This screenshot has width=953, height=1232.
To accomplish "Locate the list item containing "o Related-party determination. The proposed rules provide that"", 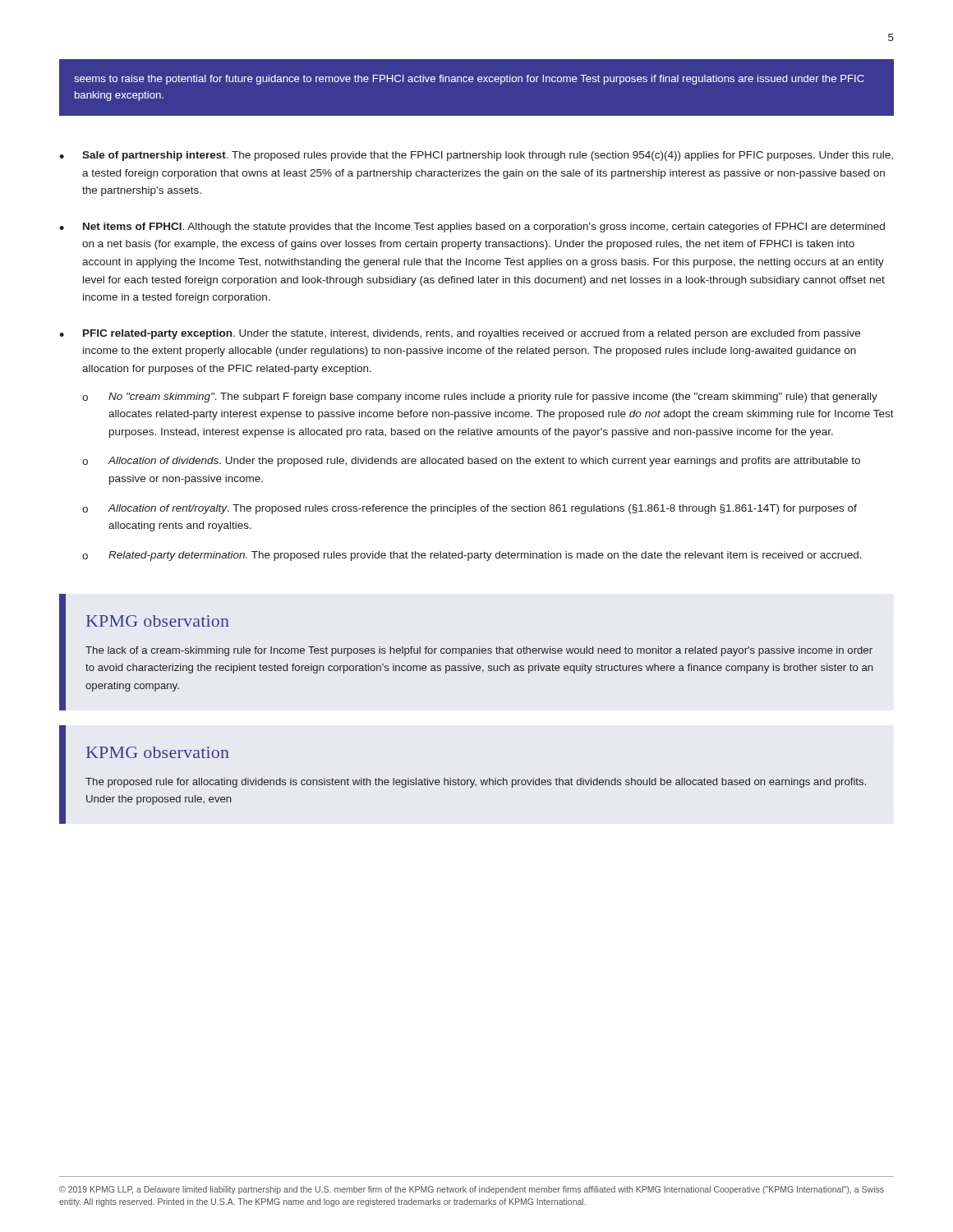I will [x=488, y=555].
